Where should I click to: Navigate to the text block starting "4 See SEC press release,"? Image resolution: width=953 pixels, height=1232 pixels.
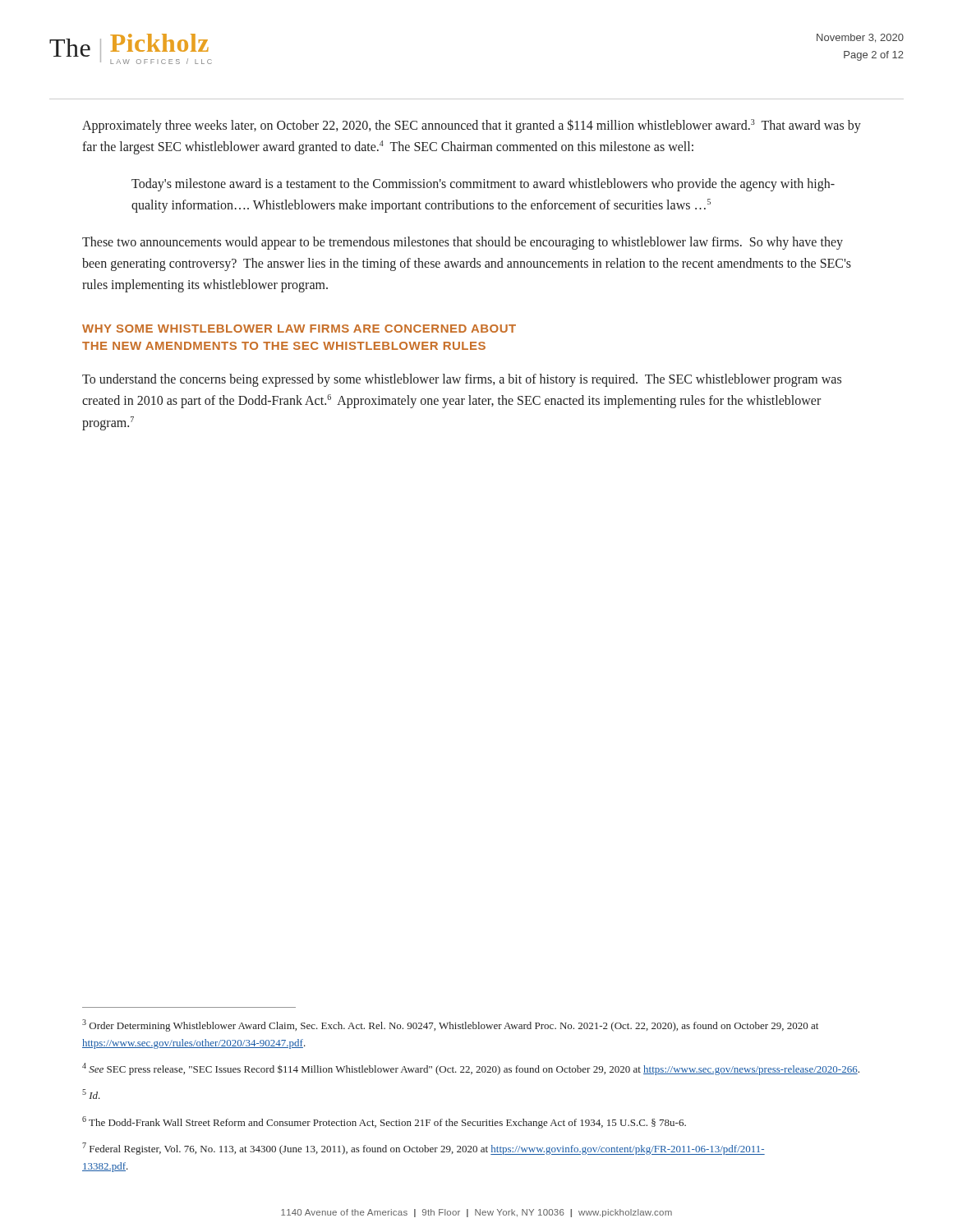click(x=471, y=1068)
